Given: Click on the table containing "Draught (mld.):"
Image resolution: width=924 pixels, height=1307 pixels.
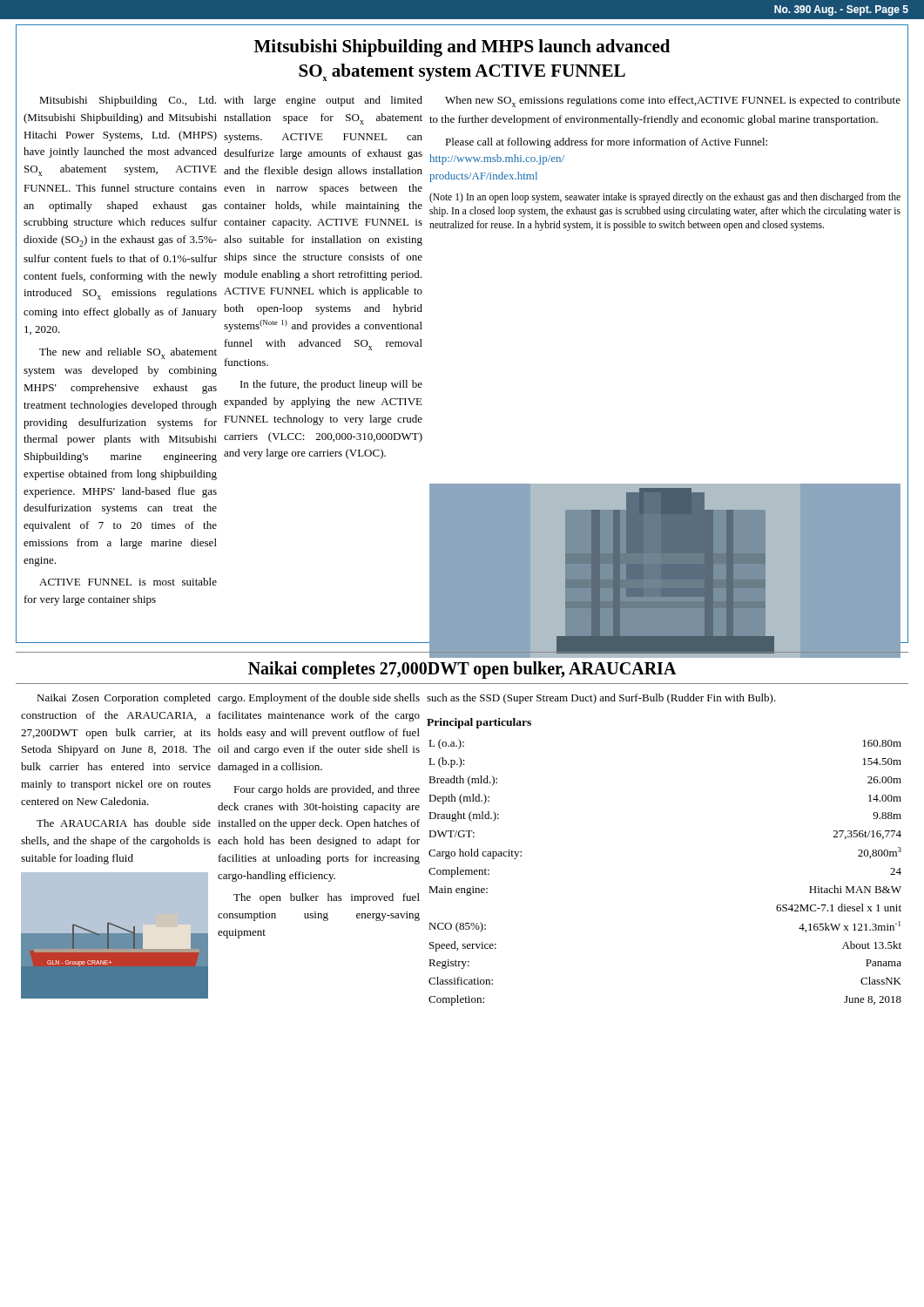Looking at the screenshot, I should 665,872.
